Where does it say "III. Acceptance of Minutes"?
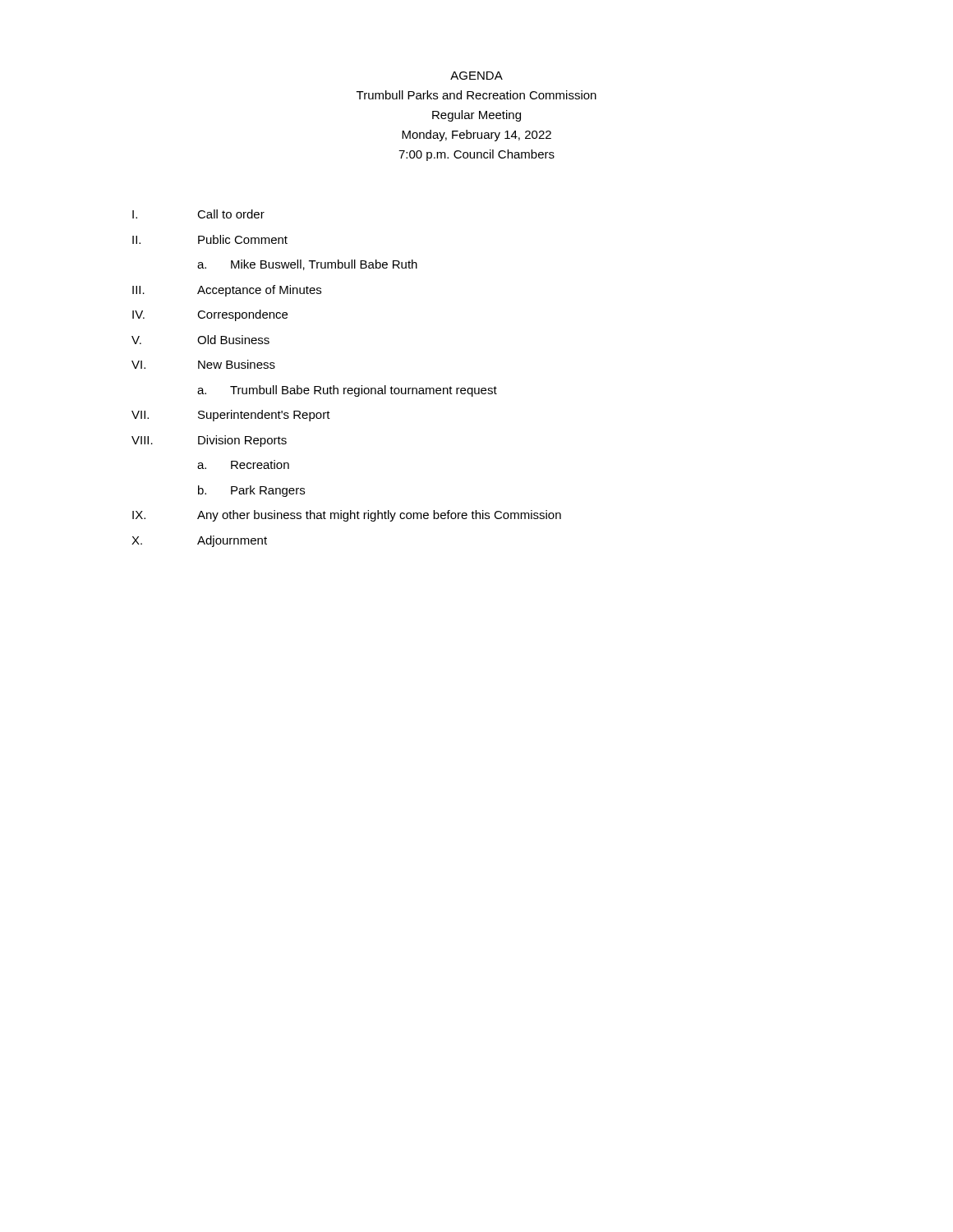Image resolution: width=953 pixels, height=1232 pixels. coord(227,291)
